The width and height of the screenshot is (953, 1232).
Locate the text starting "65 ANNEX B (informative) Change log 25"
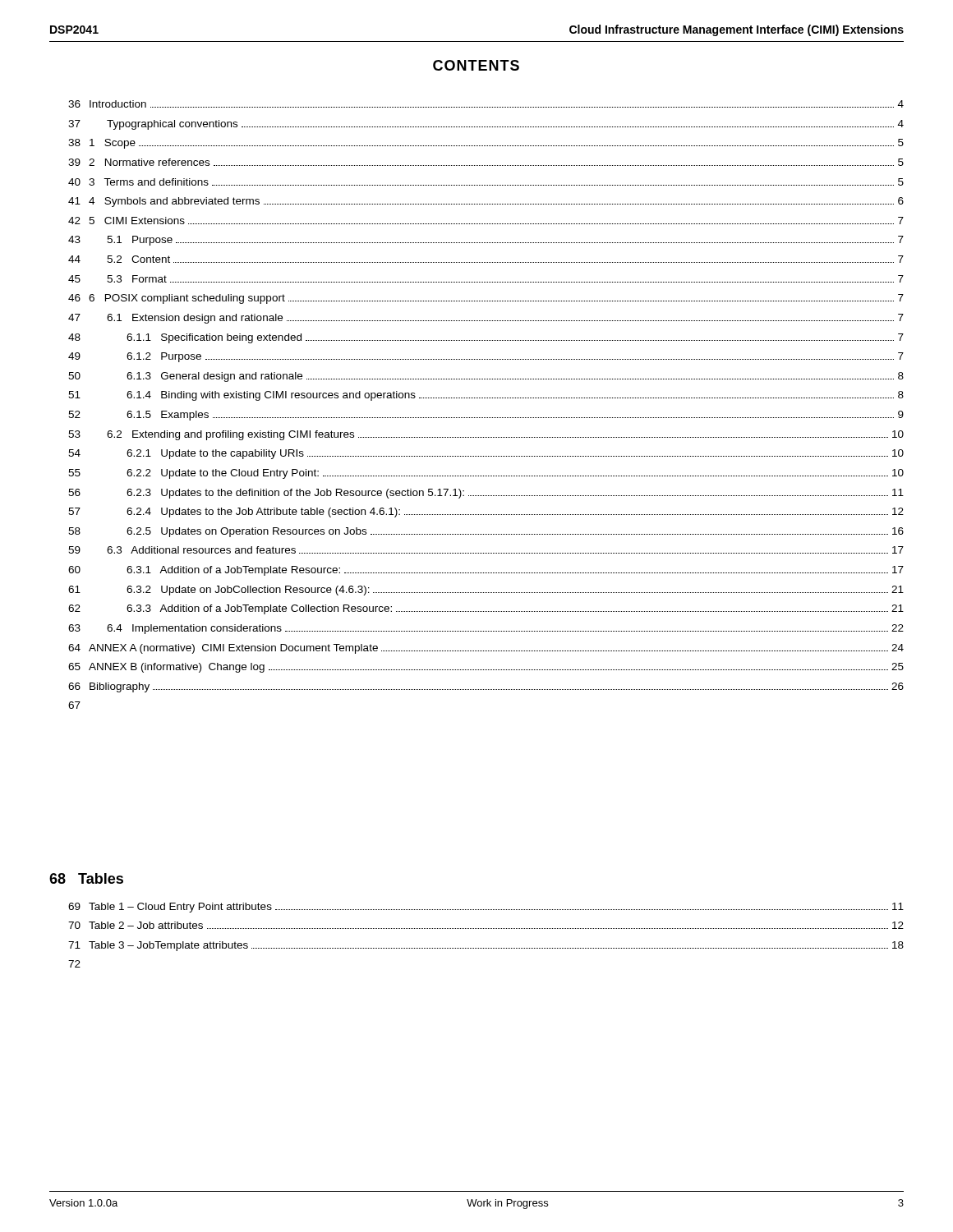pos(476,667)
